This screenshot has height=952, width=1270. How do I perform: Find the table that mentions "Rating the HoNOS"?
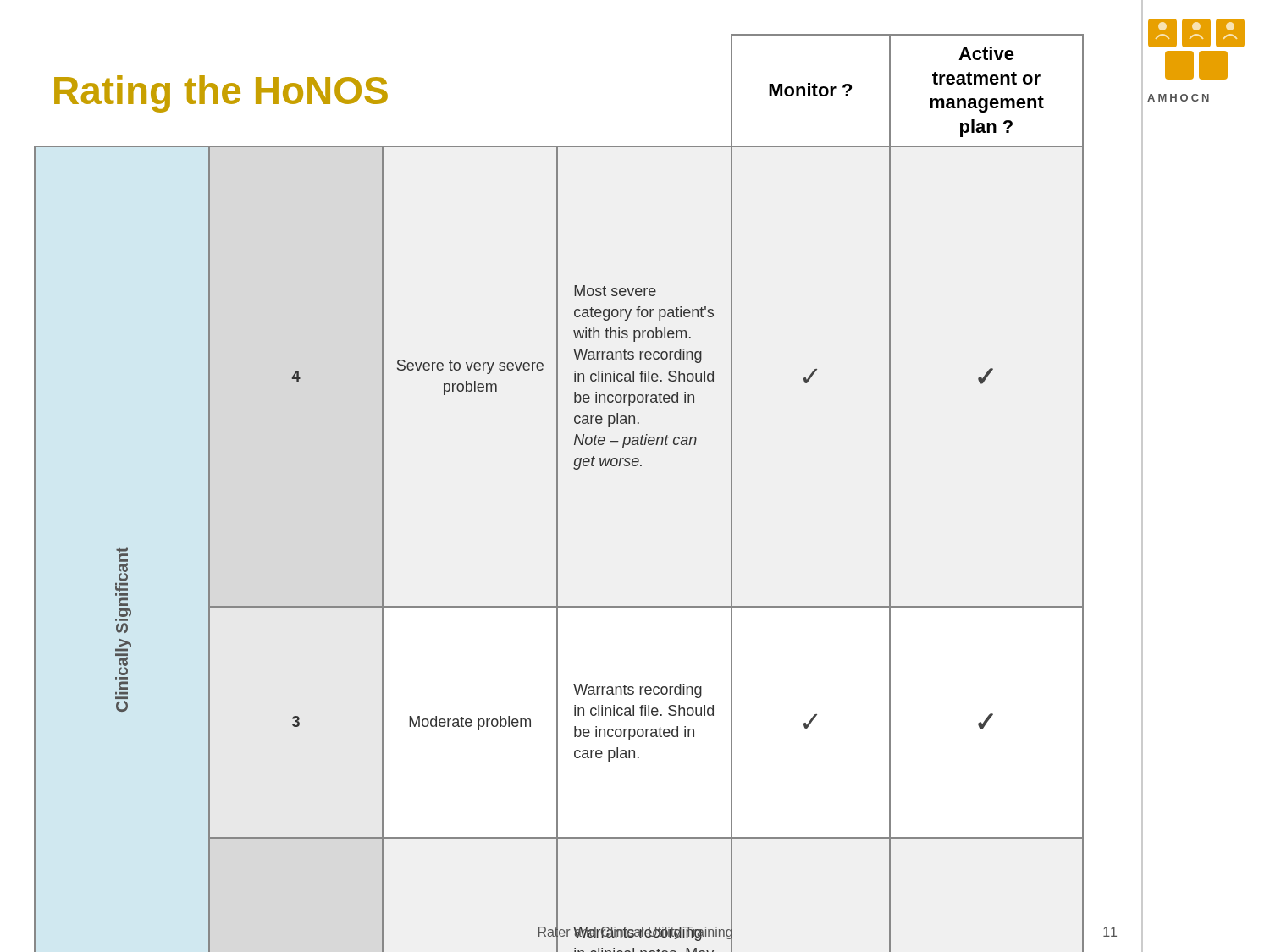click(580, 489)
